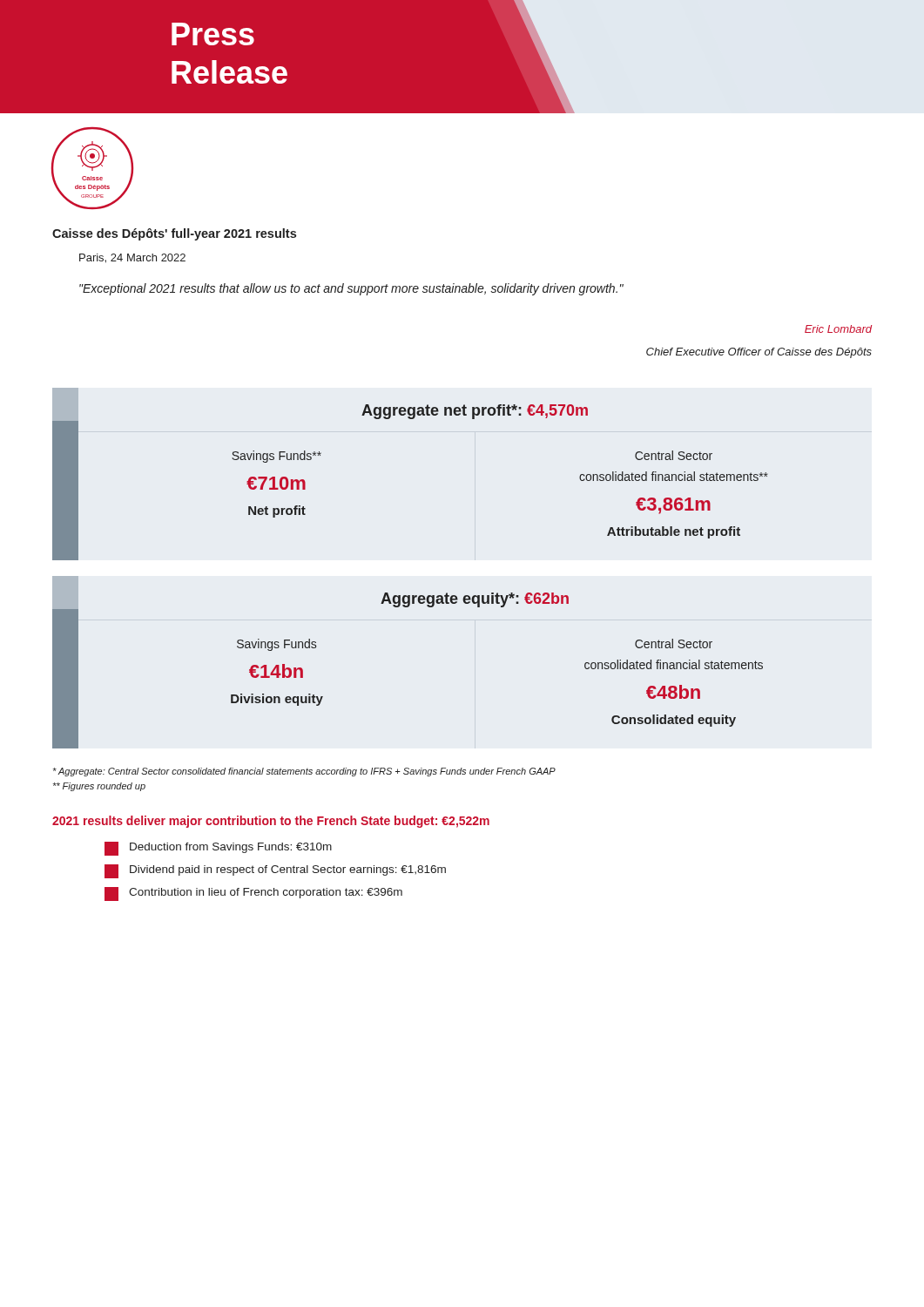Locate the passage starting "2021 results deliver major contribution"
924x1307 pixels.
271,821
